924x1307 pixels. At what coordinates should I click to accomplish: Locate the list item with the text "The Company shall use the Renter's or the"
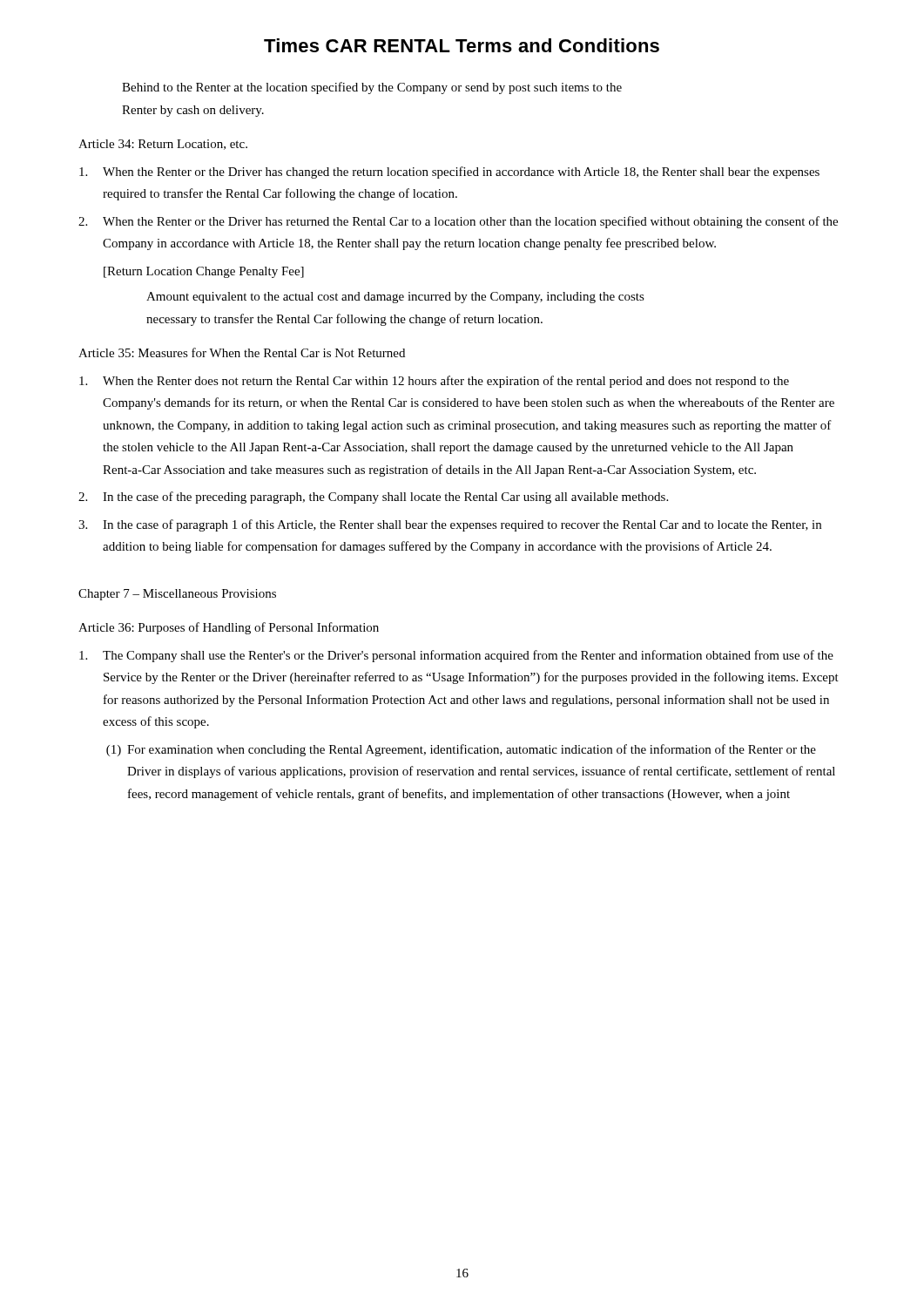[462, 689]
